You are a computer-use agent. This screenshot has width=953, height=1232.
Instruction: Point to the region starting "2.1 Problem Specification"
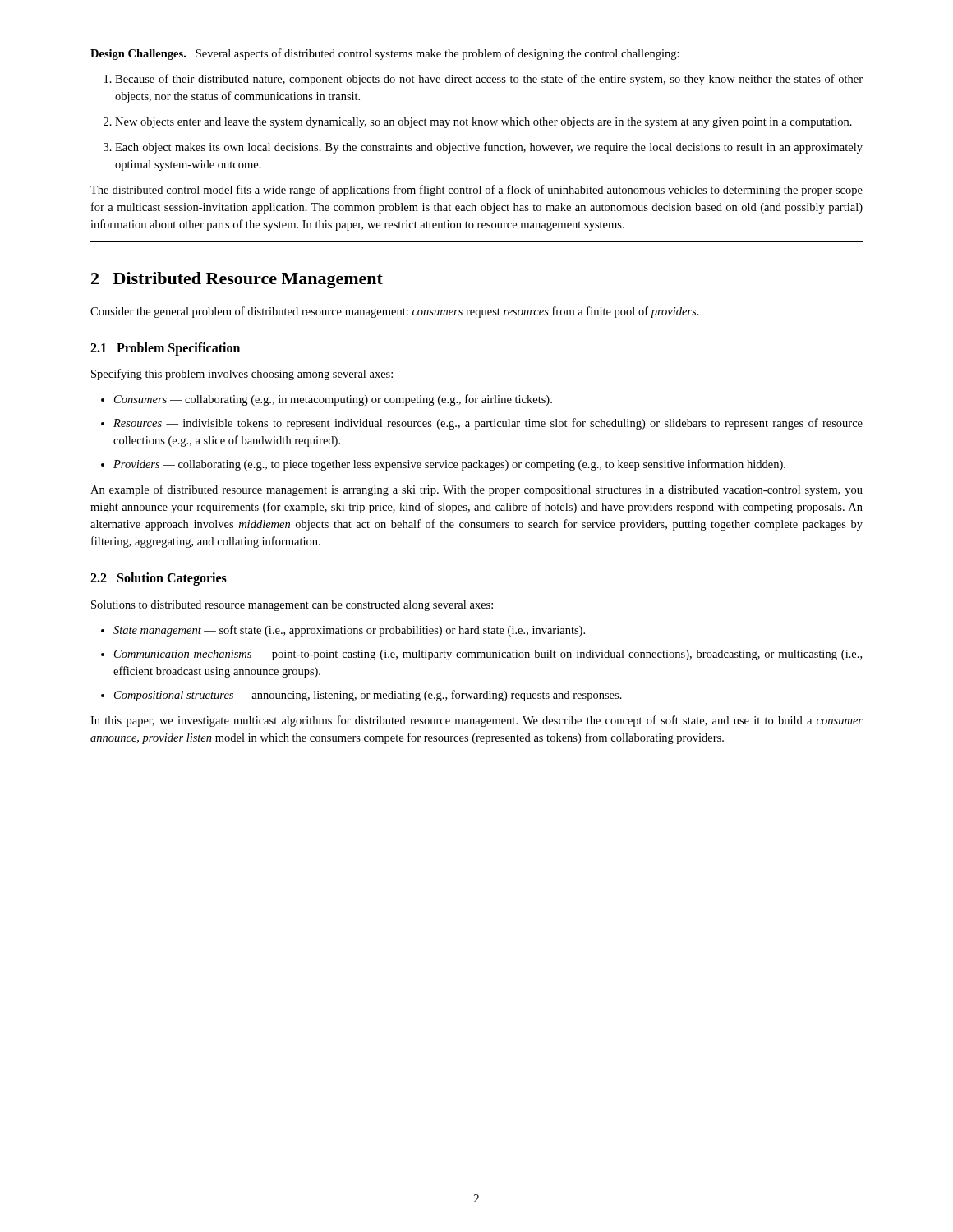[165, 349]
